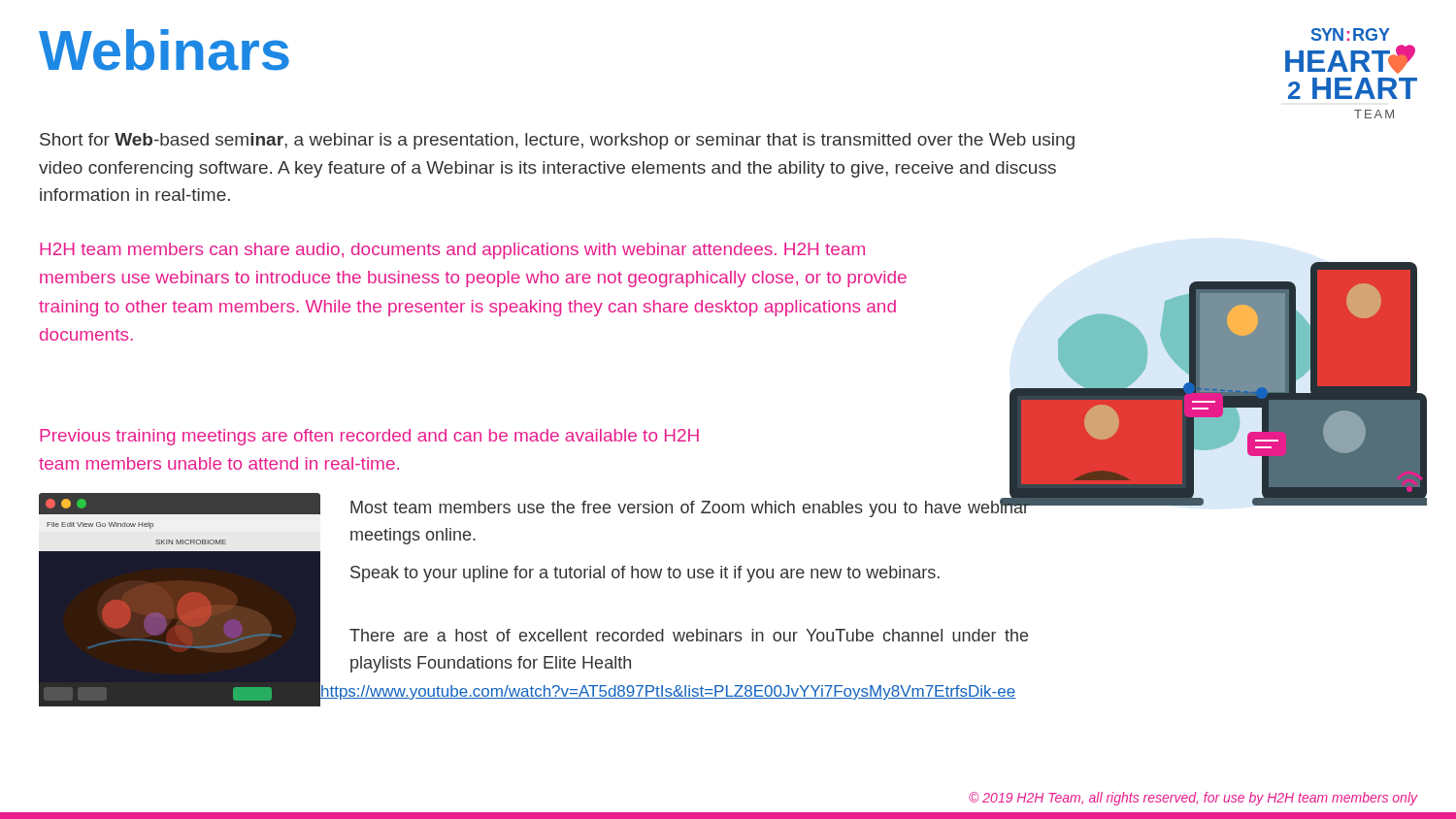The height and width of the screenshot is (819, 1456).
Task: Navigate to the text block starting "Most team members use"
Action: tap(689, 521)
